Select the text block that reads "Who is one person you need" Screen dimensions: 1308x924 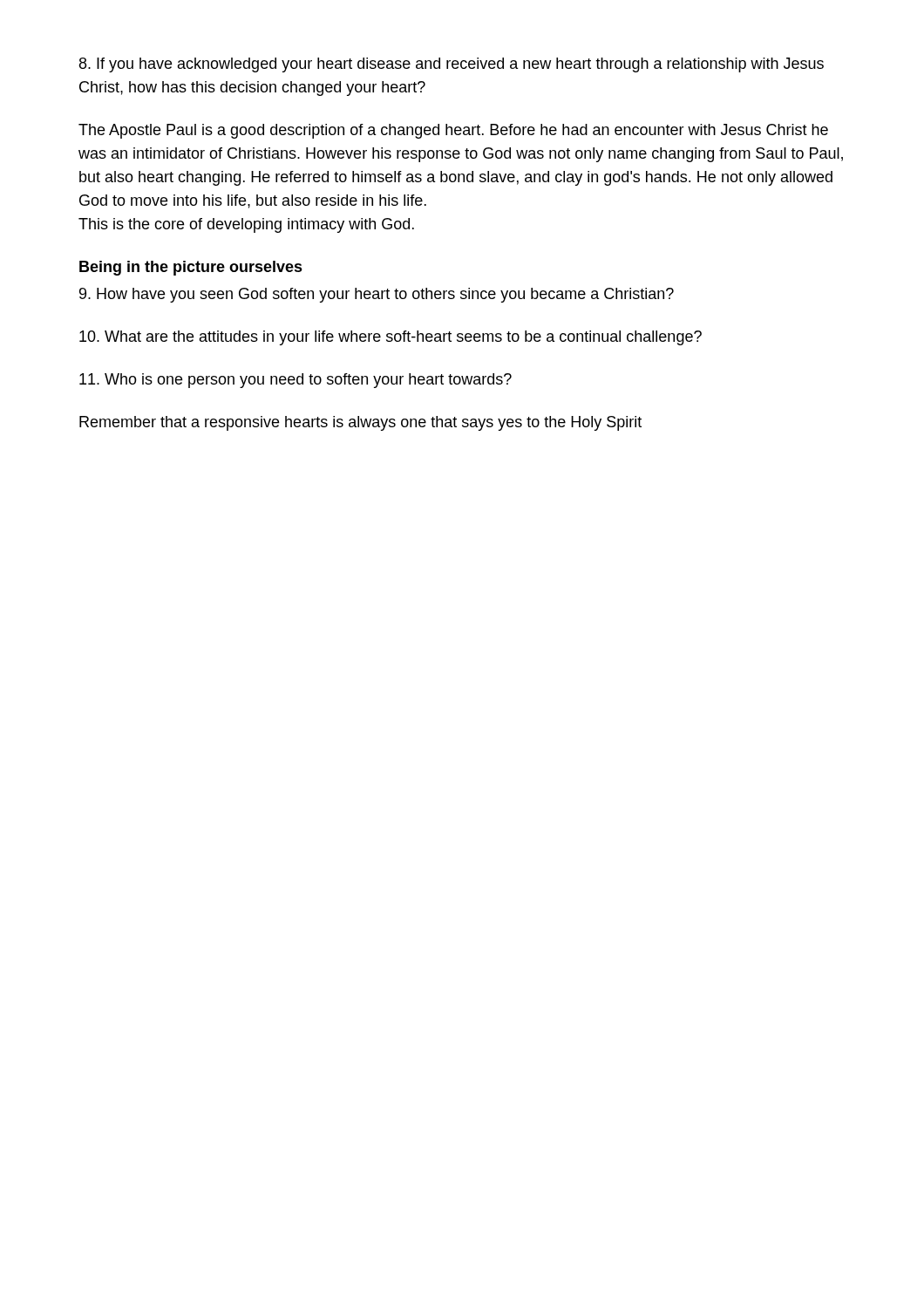pyautogui.click(x=295, y=379)
